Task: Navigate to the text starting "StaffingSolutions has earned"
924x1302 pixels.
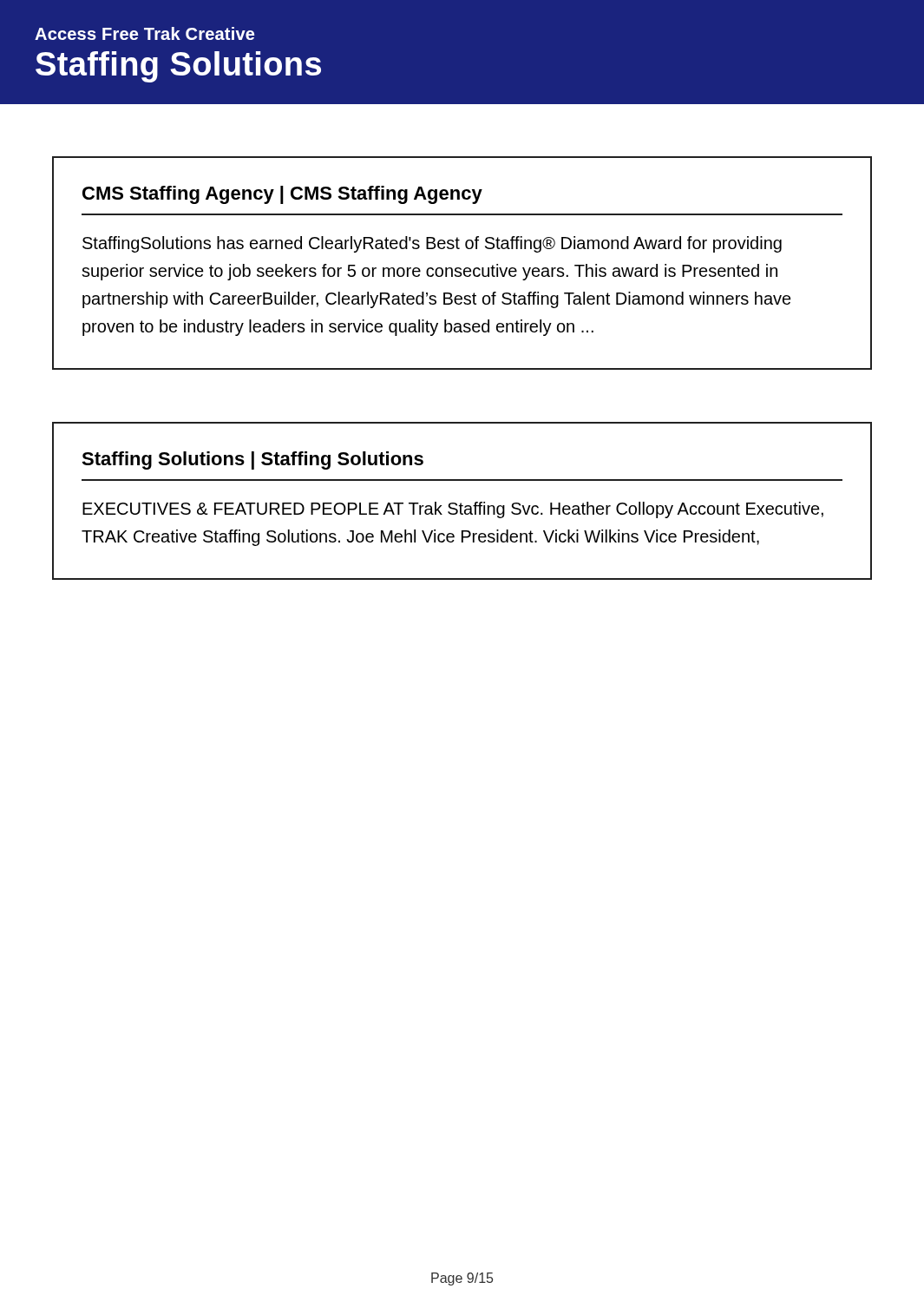Action: tap(436, 285)
